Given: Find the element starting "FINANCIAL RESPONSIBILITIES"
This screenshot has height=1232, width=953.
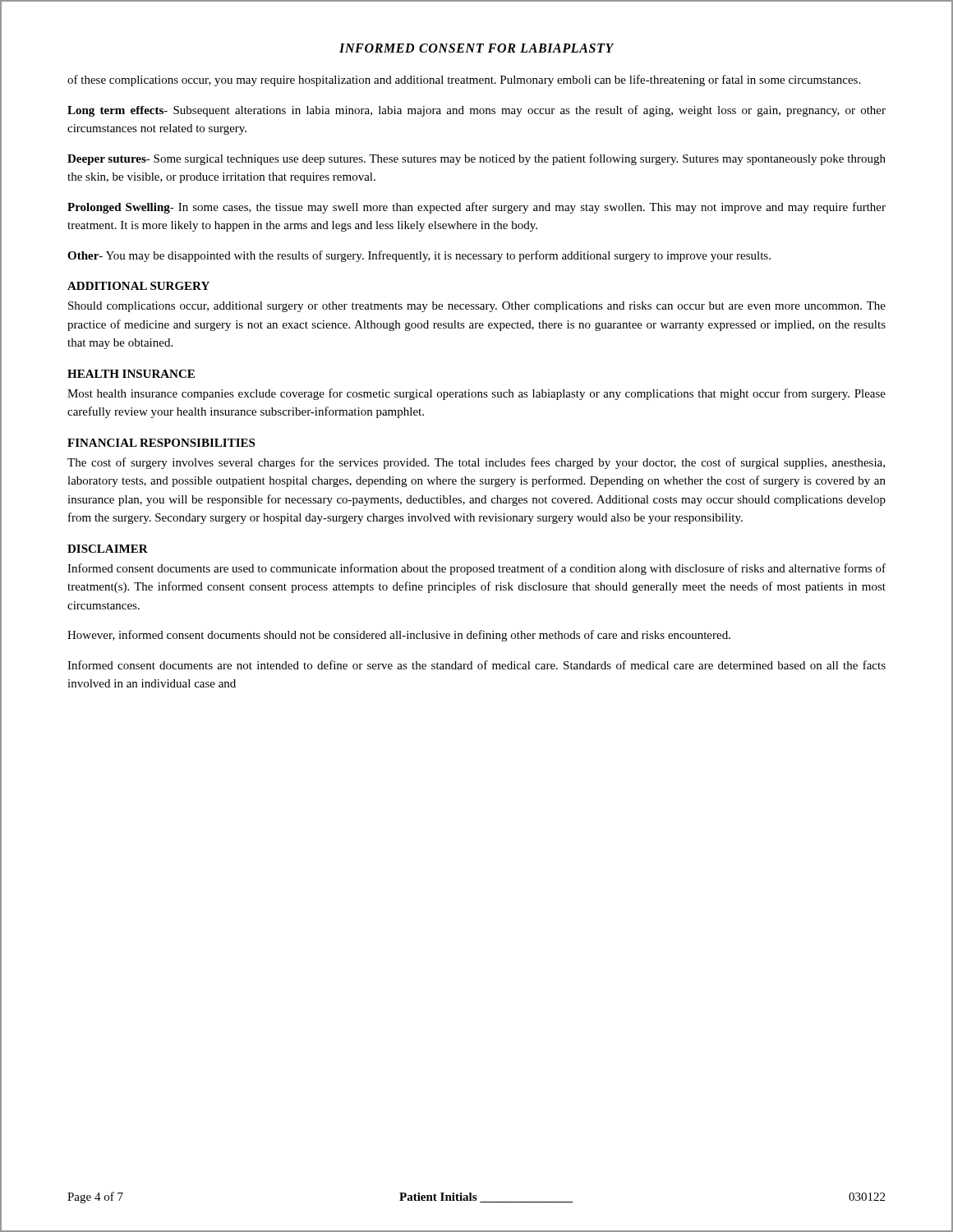Looking at the screenshot, I should (161, 442).
